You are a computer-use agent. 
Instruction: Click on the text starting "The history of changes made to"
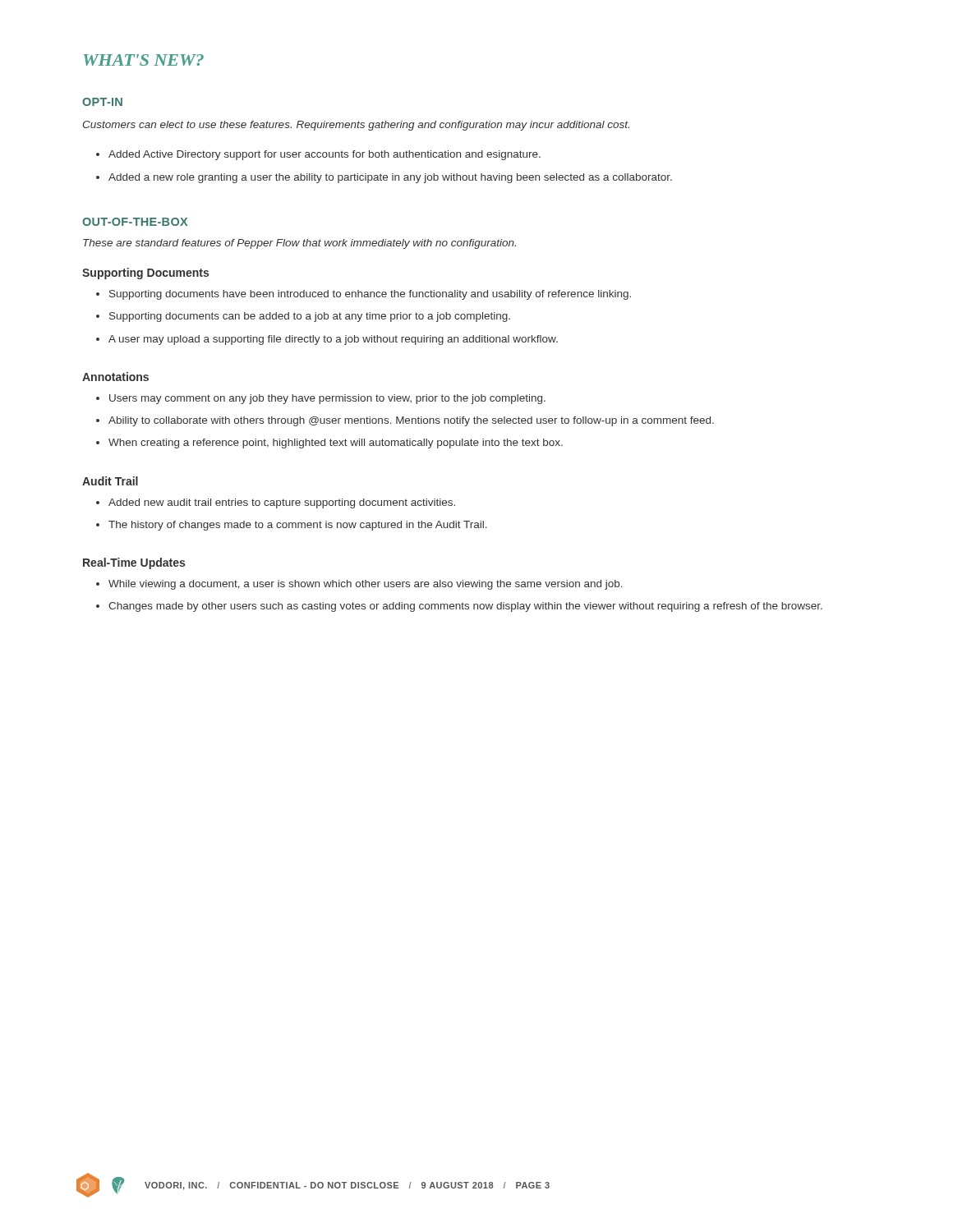coord(298,524)
